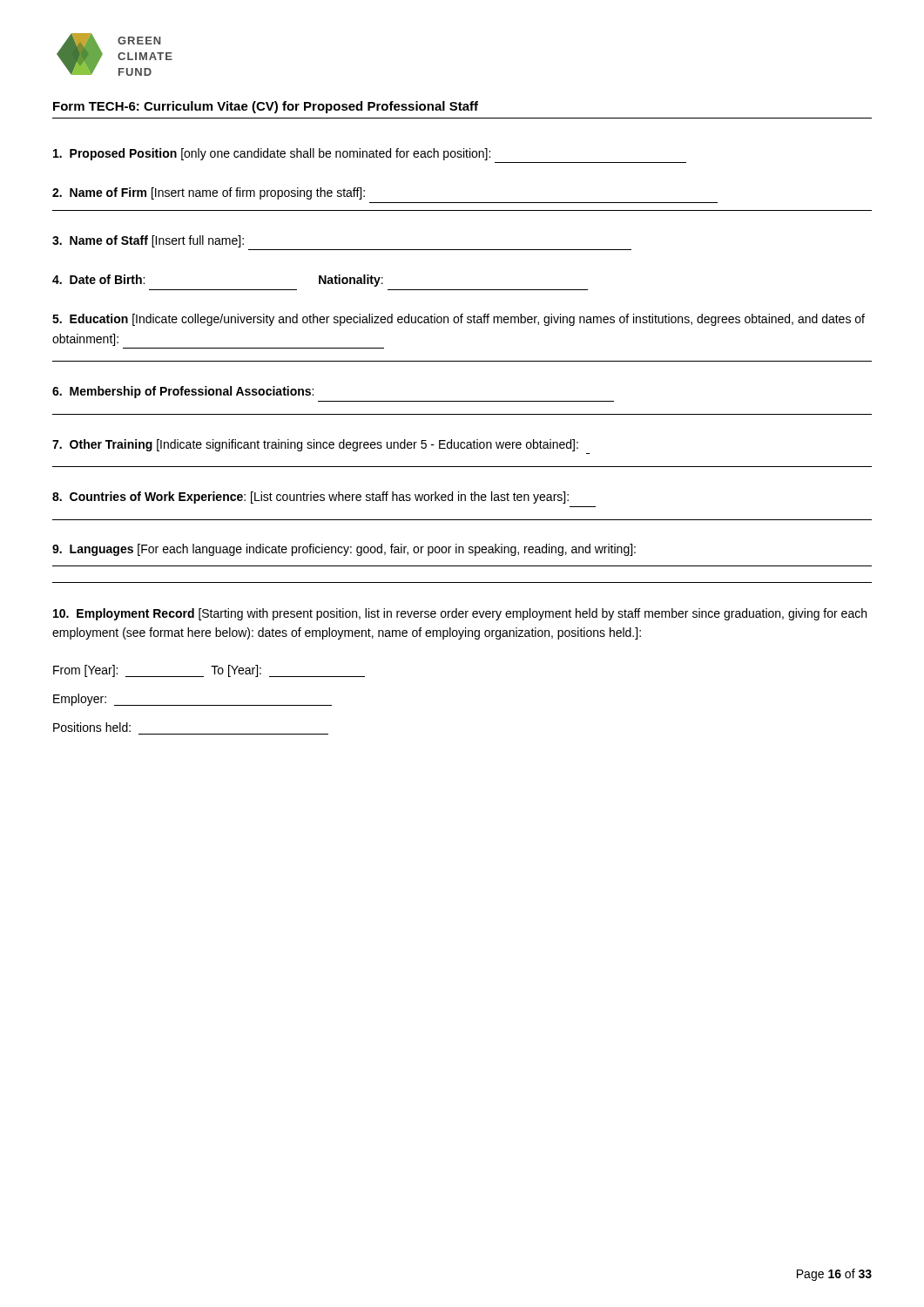Locate the logo

[x=462, y=54]
